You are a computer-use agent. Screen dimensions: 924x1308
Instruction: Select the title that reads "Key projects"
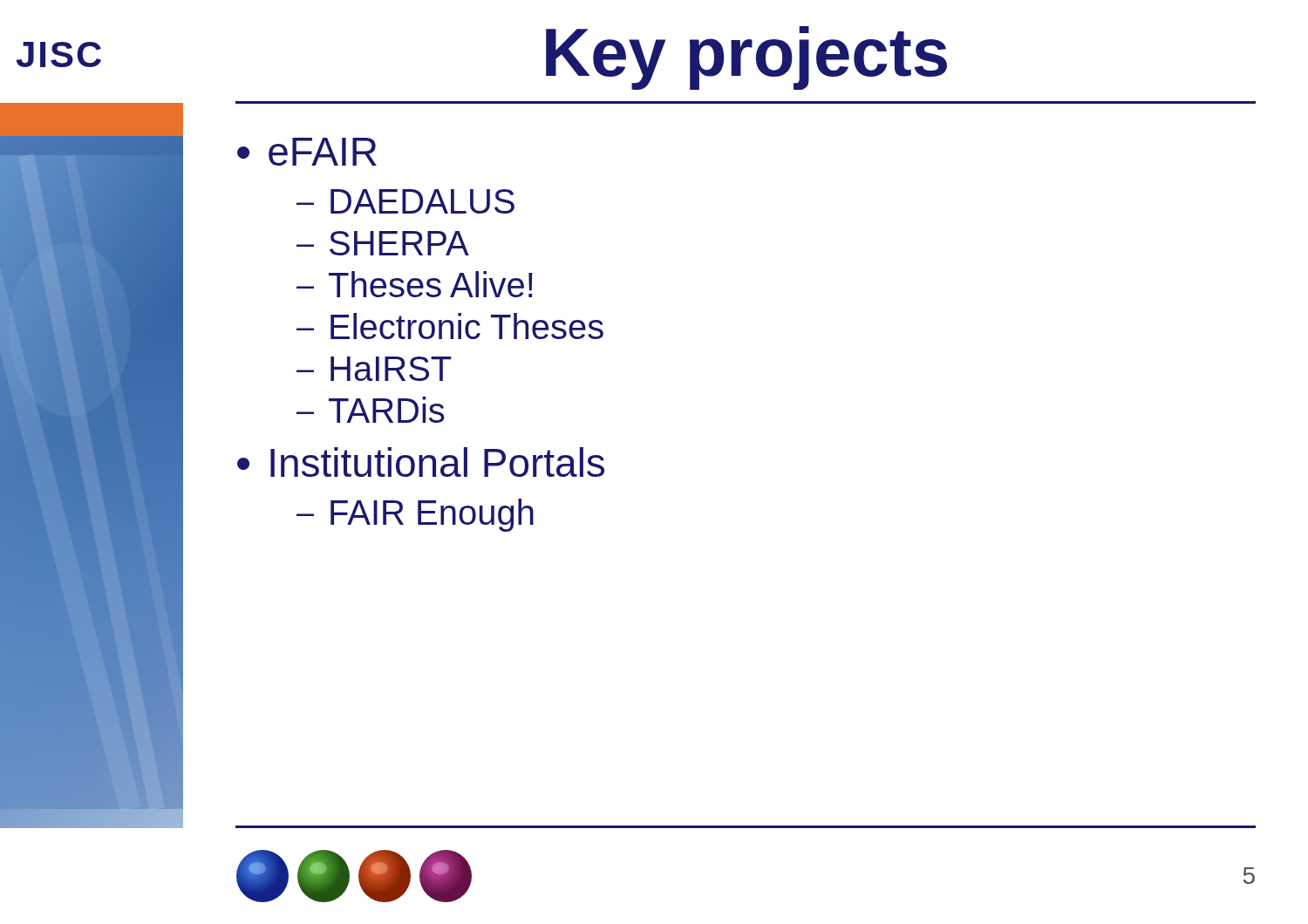(746, 52)
